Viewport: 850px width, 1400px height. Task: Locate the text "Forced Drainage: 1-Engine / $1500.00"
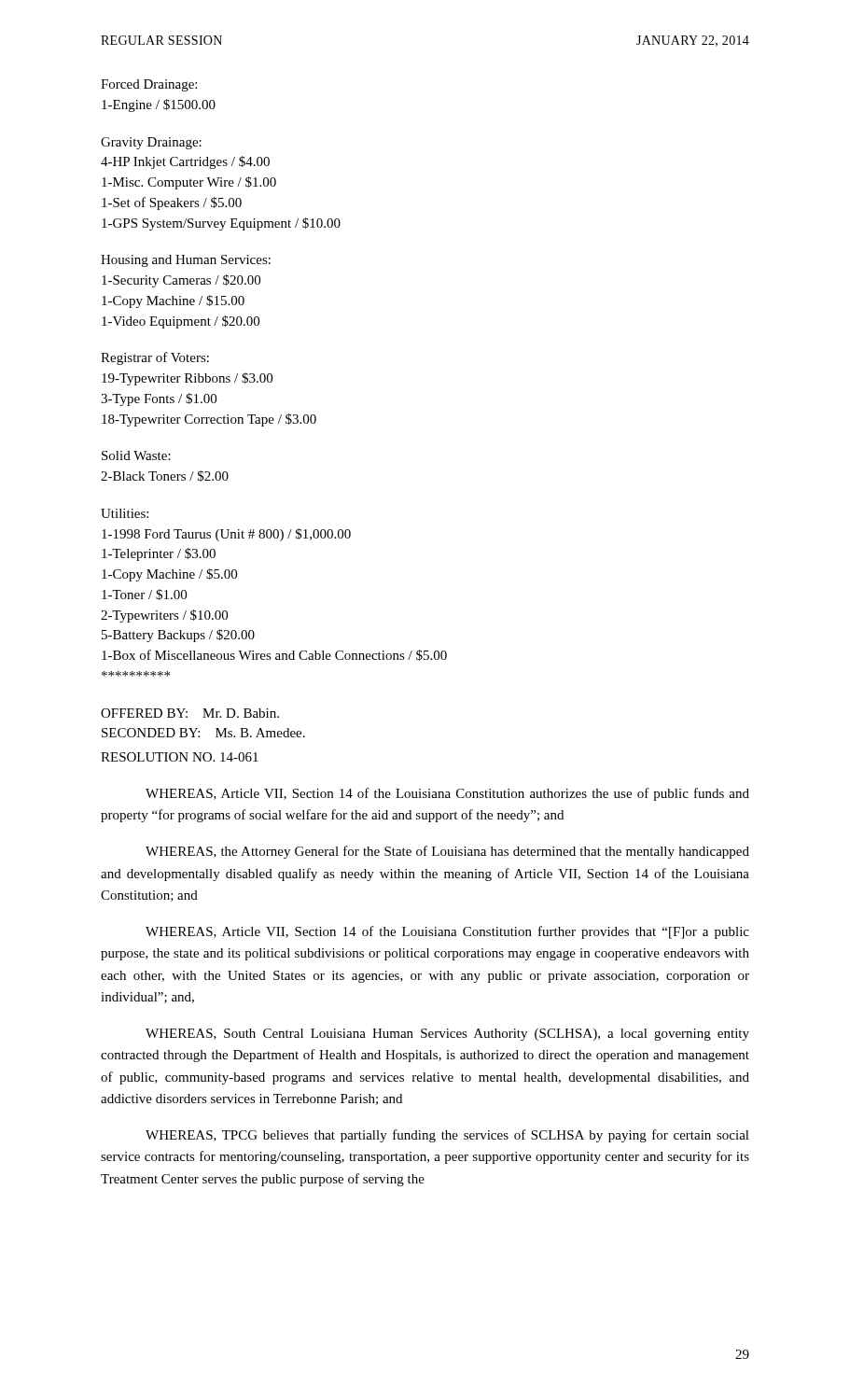[x=149, y=85]
